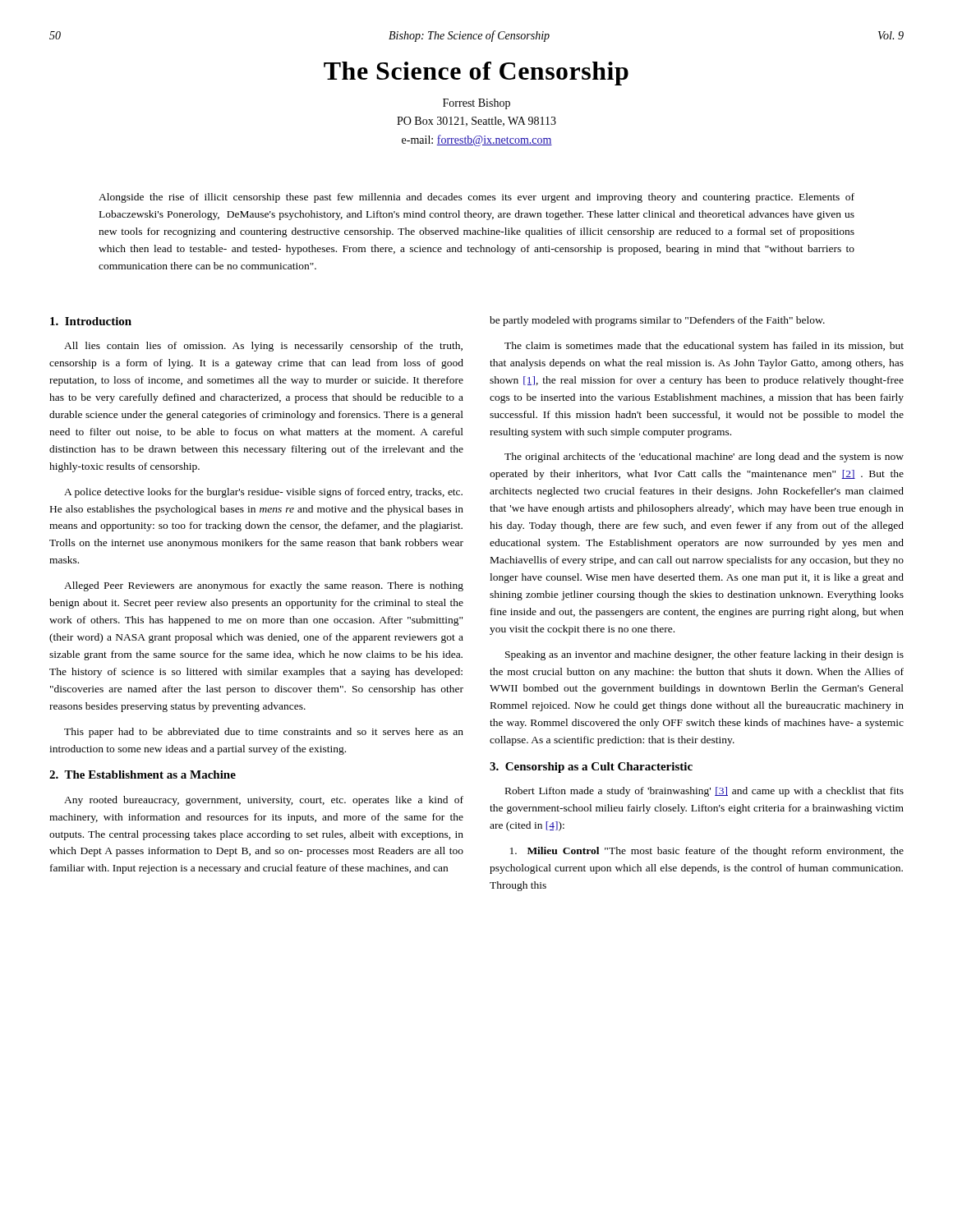Where does it say "1. Introduction"?
Screen dimensions: 1232x953
coord(90,321)
